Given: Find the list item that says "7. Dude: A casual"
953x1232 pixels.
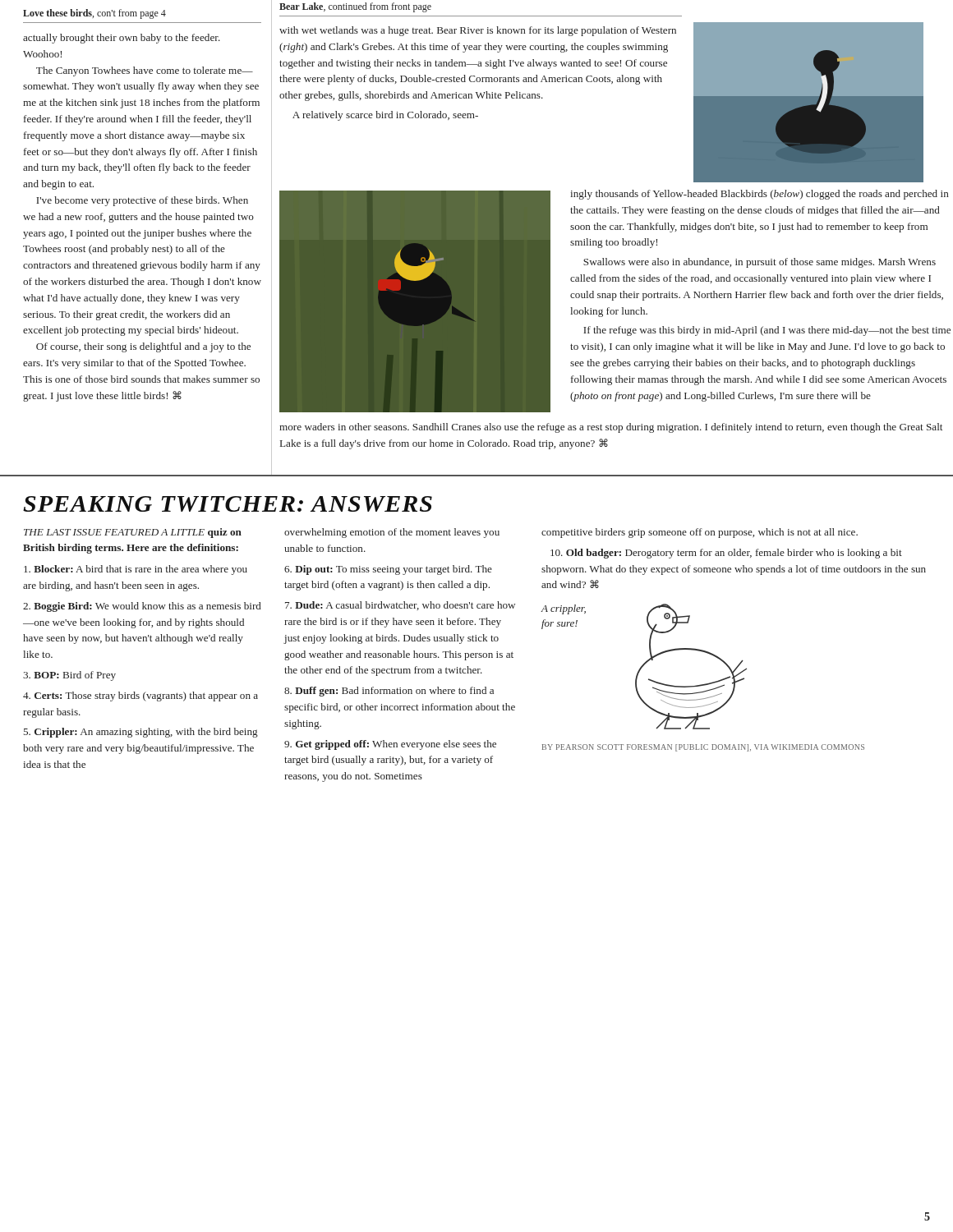Looking at the screenshot, I should tap(400, 638).
